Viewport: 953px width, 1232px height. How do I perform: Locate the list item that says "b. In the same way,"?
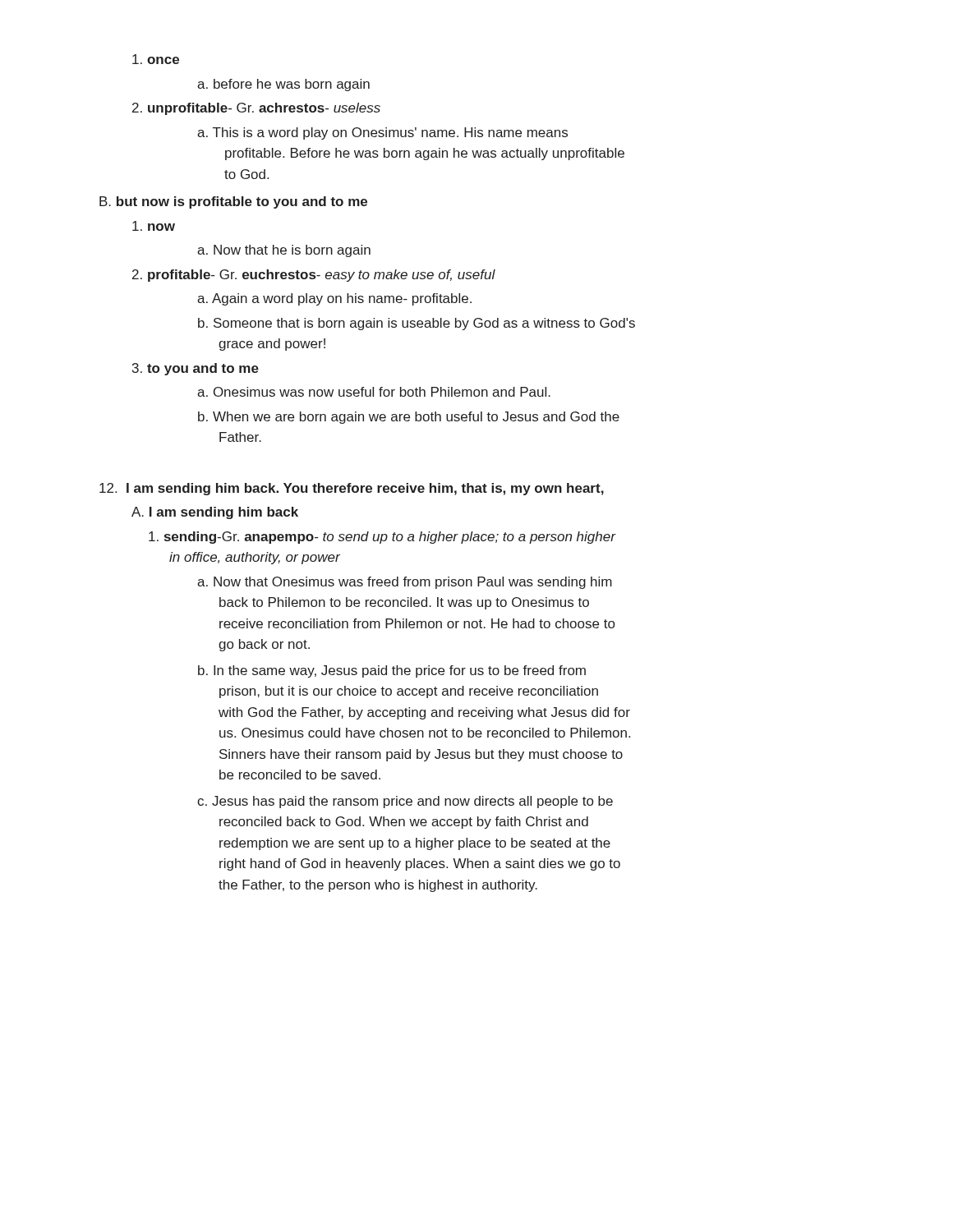(414, 724)
